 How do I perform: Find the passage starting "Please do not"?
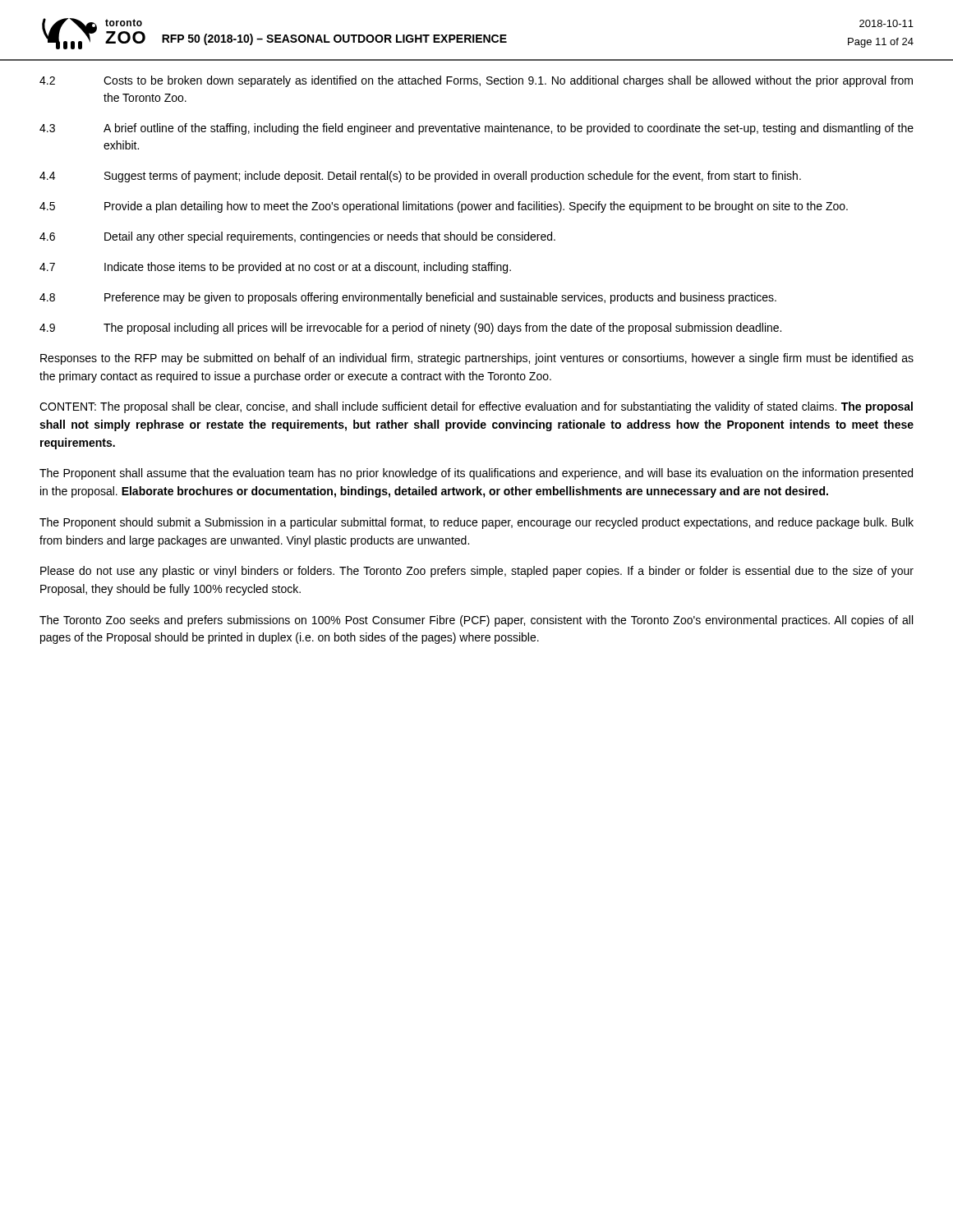(x=476, y=580)
